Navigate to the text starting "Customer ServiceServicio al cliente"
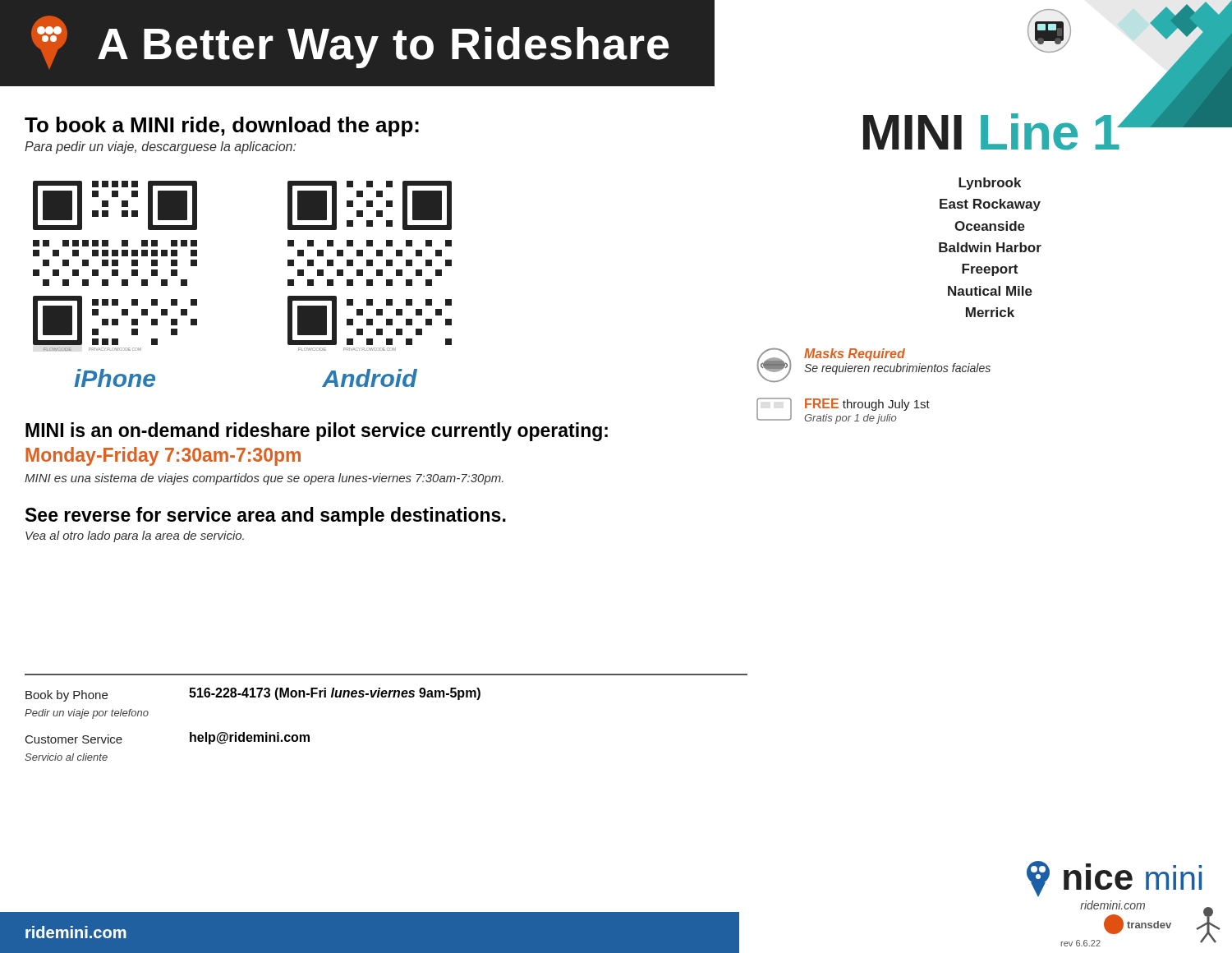The height and width of the screenshot is (953, 1232). click(x=74, y=748)
